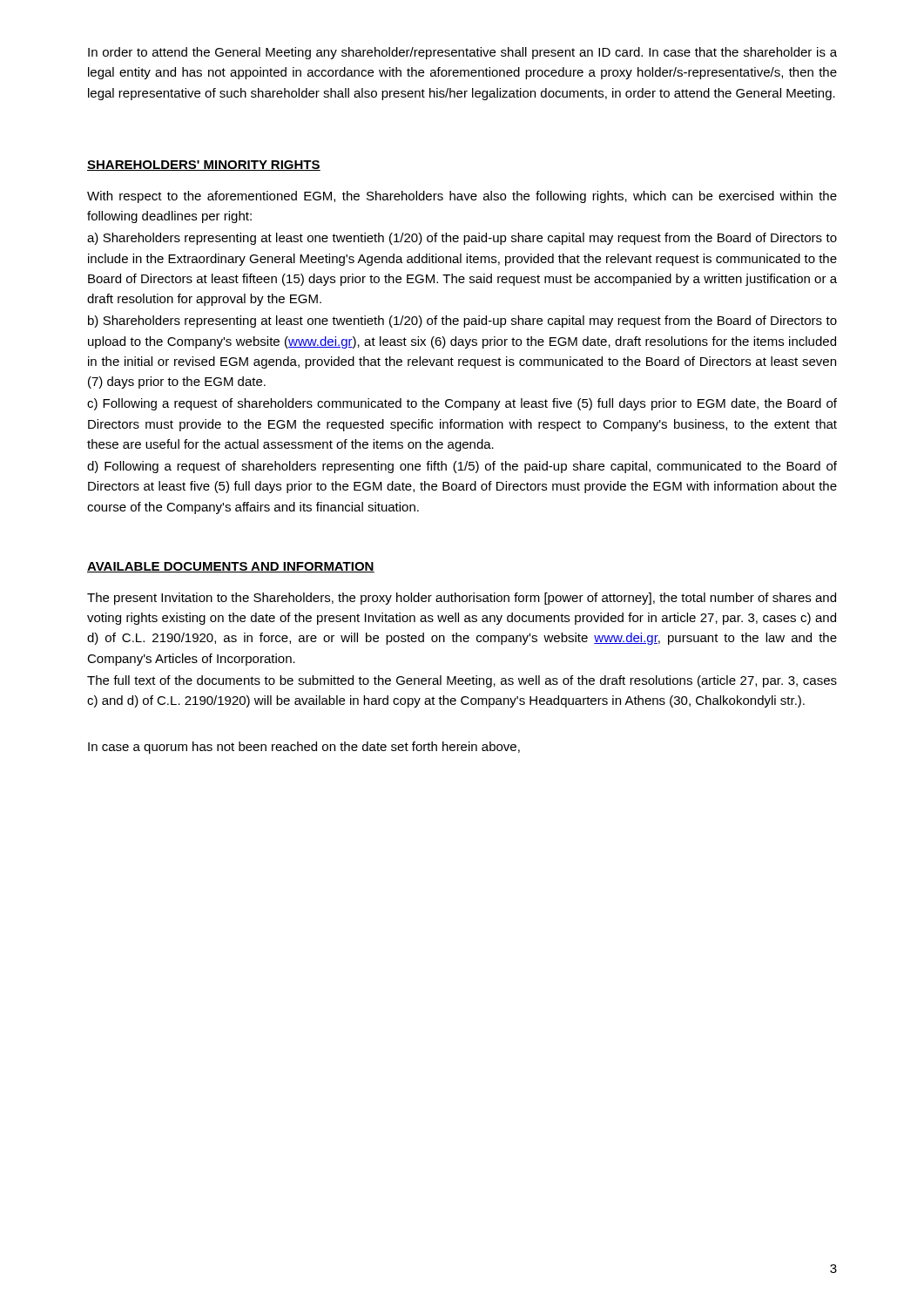Point to the element starting "The present Invitation to"
The image size is (924, 1307).
pyautogui.click(x=462, y=628)
